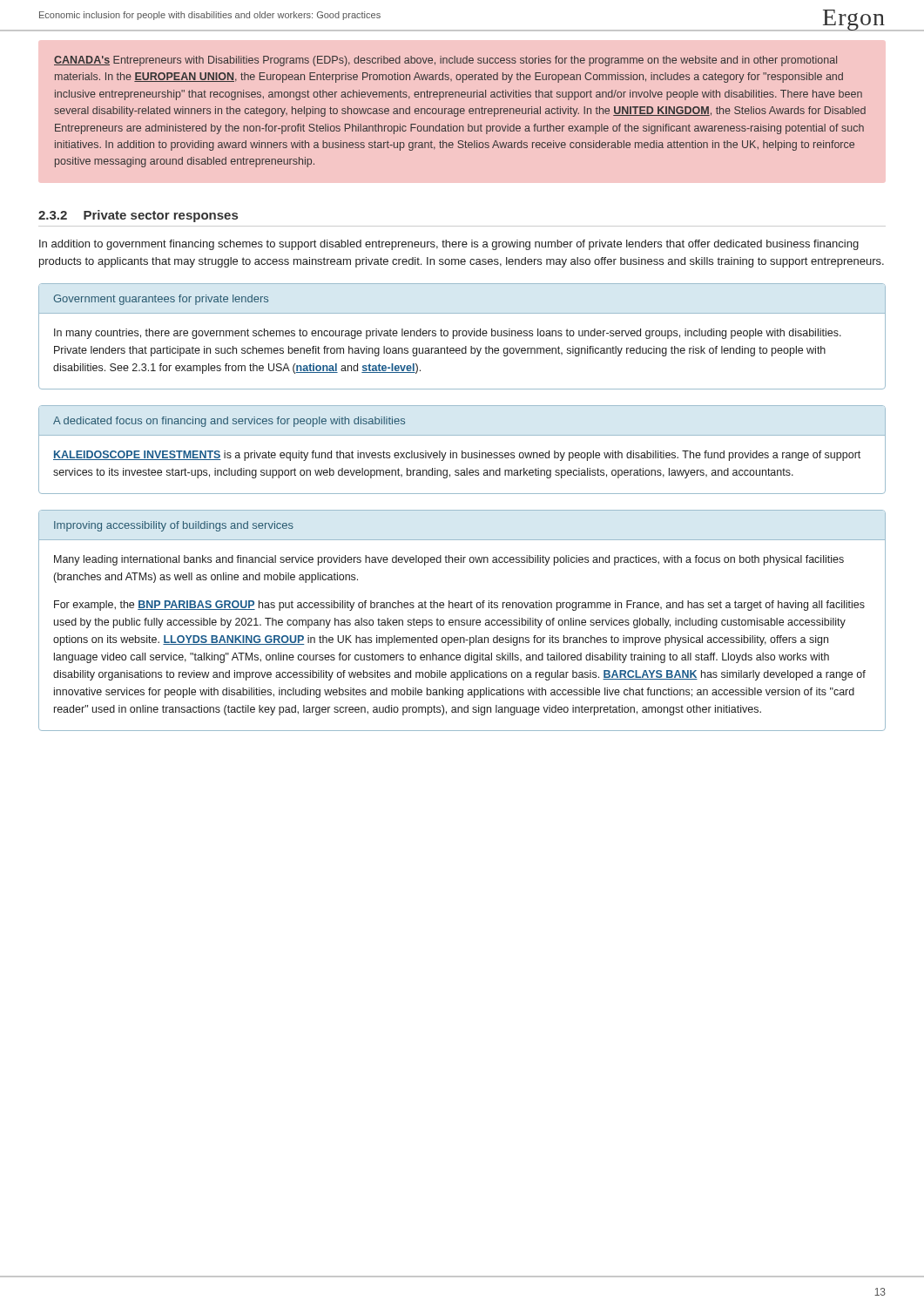The width and height of the screenshot is (924, 1307).
Task: Select the text block that reads "Government guarantees for private lenders In"
Action: (x=462, y=337)
